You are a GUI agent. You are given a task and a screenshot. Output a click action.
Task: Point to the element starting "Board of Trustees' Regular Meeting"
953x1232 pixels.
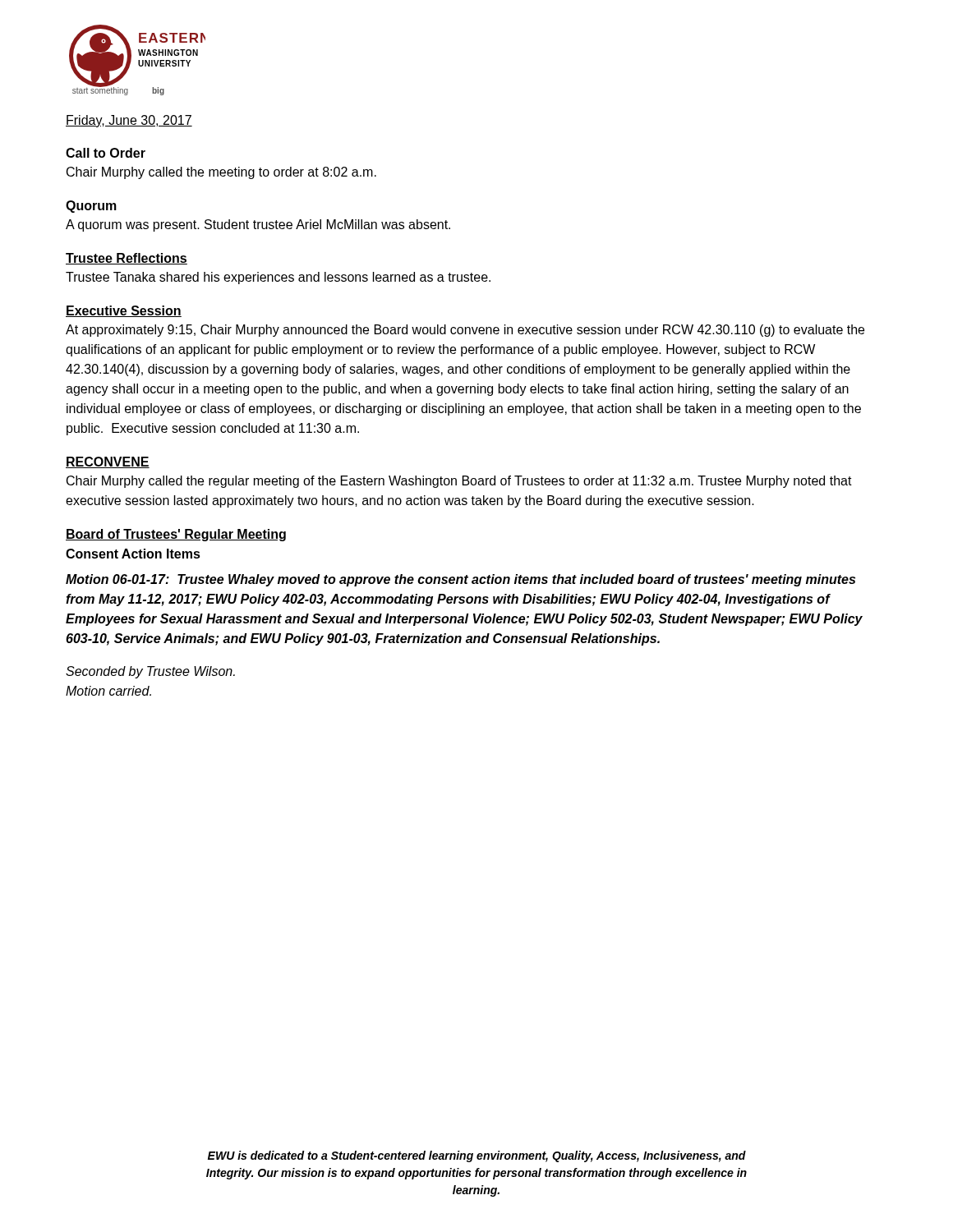pyautogui.click(x=176, y=534)
